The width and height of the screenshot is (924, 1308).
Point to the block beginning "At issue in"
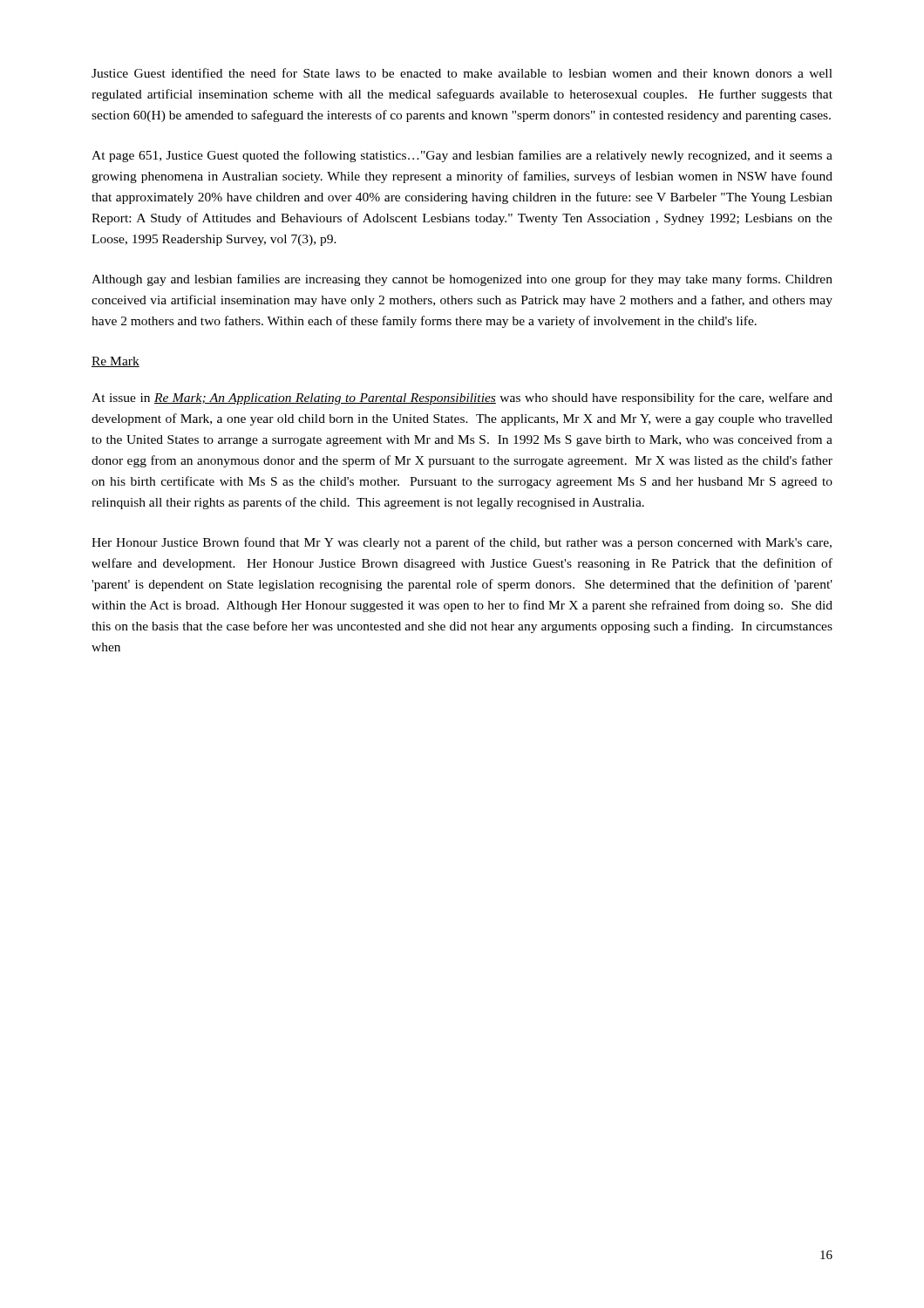[x=462, y=450]
